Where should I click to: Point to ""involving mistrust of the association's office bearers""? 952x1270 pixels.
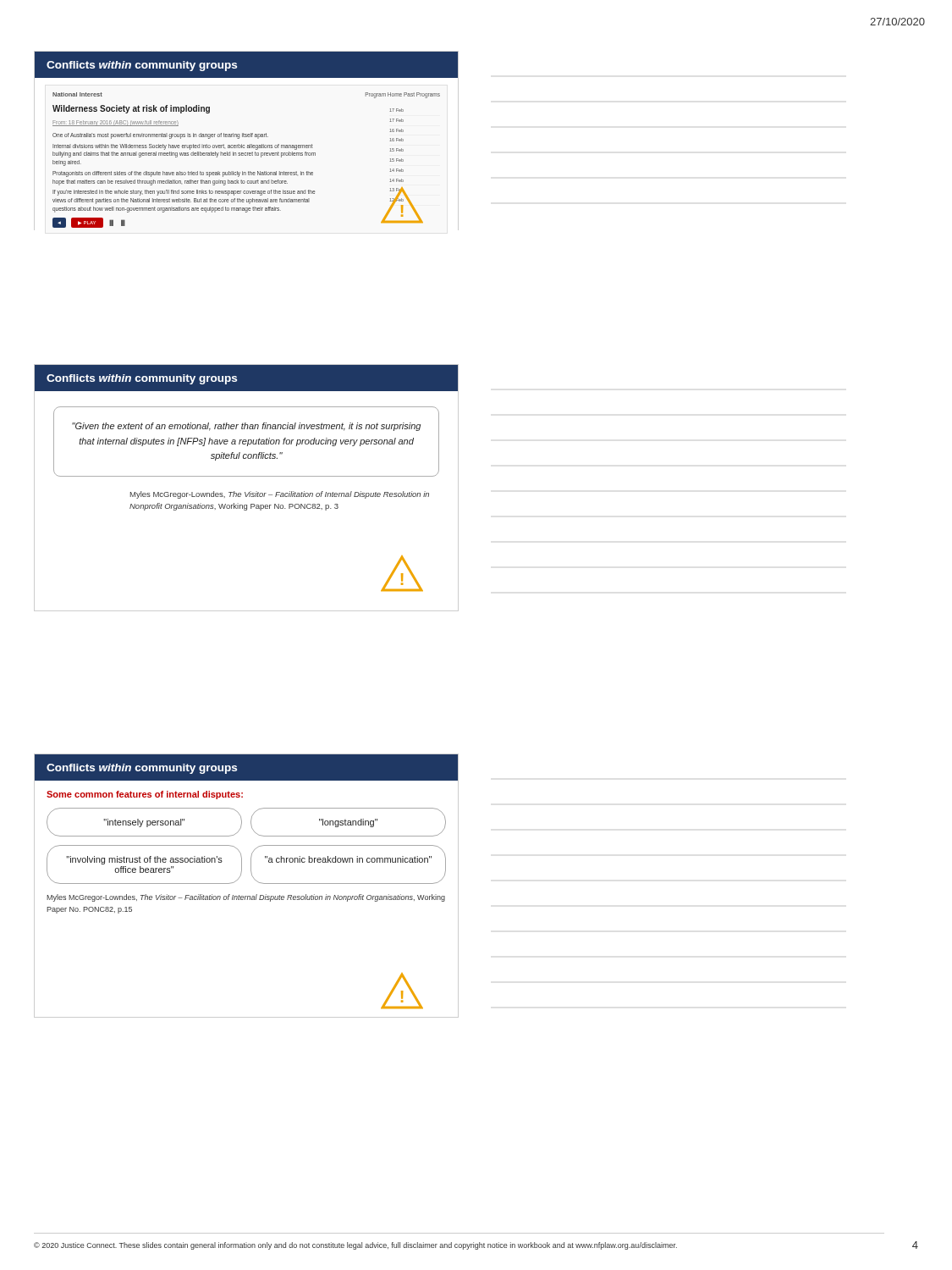(144, 864)
